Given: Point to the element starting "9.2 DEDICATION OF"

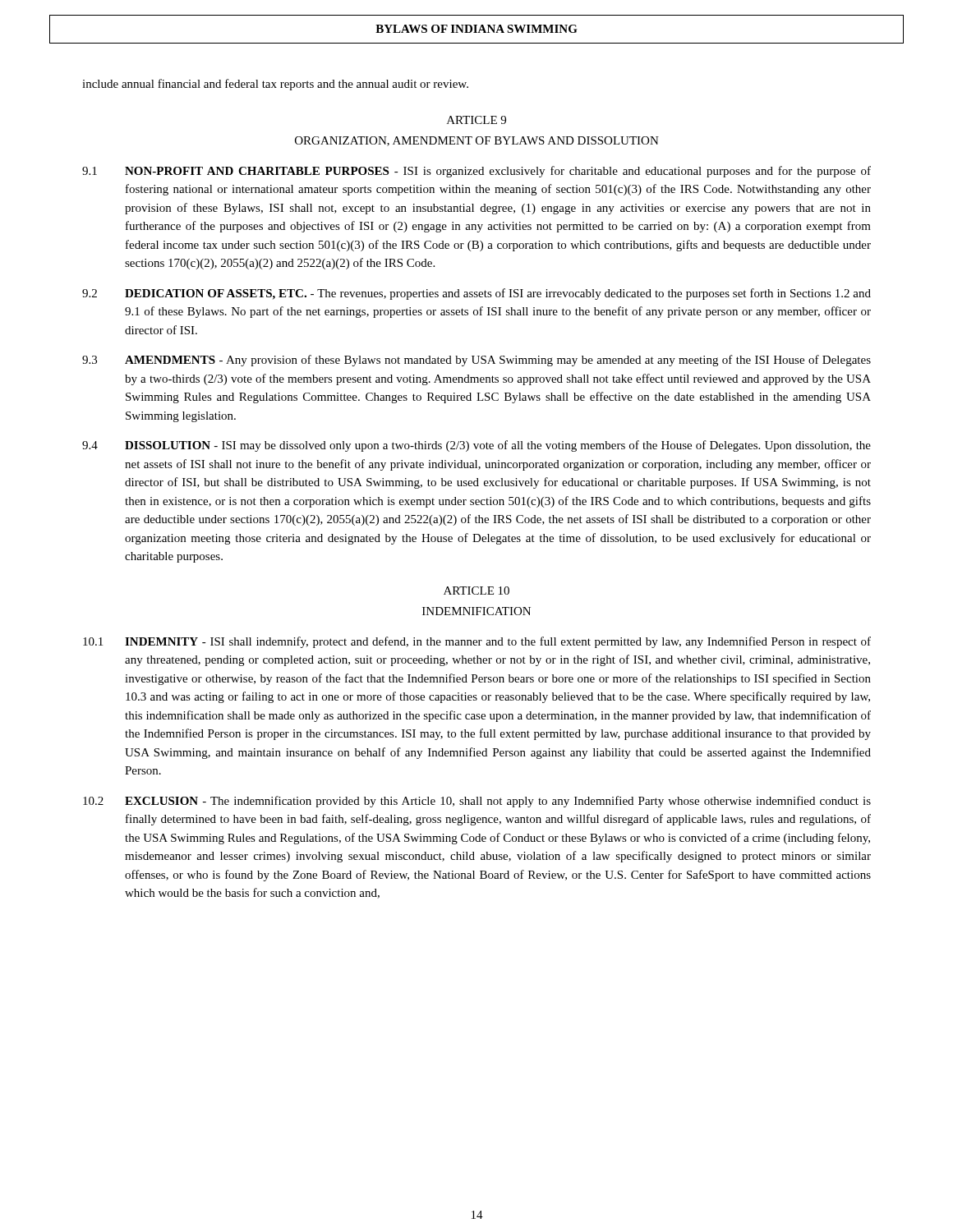Looking at the screenshot, I should click(476, 311).
